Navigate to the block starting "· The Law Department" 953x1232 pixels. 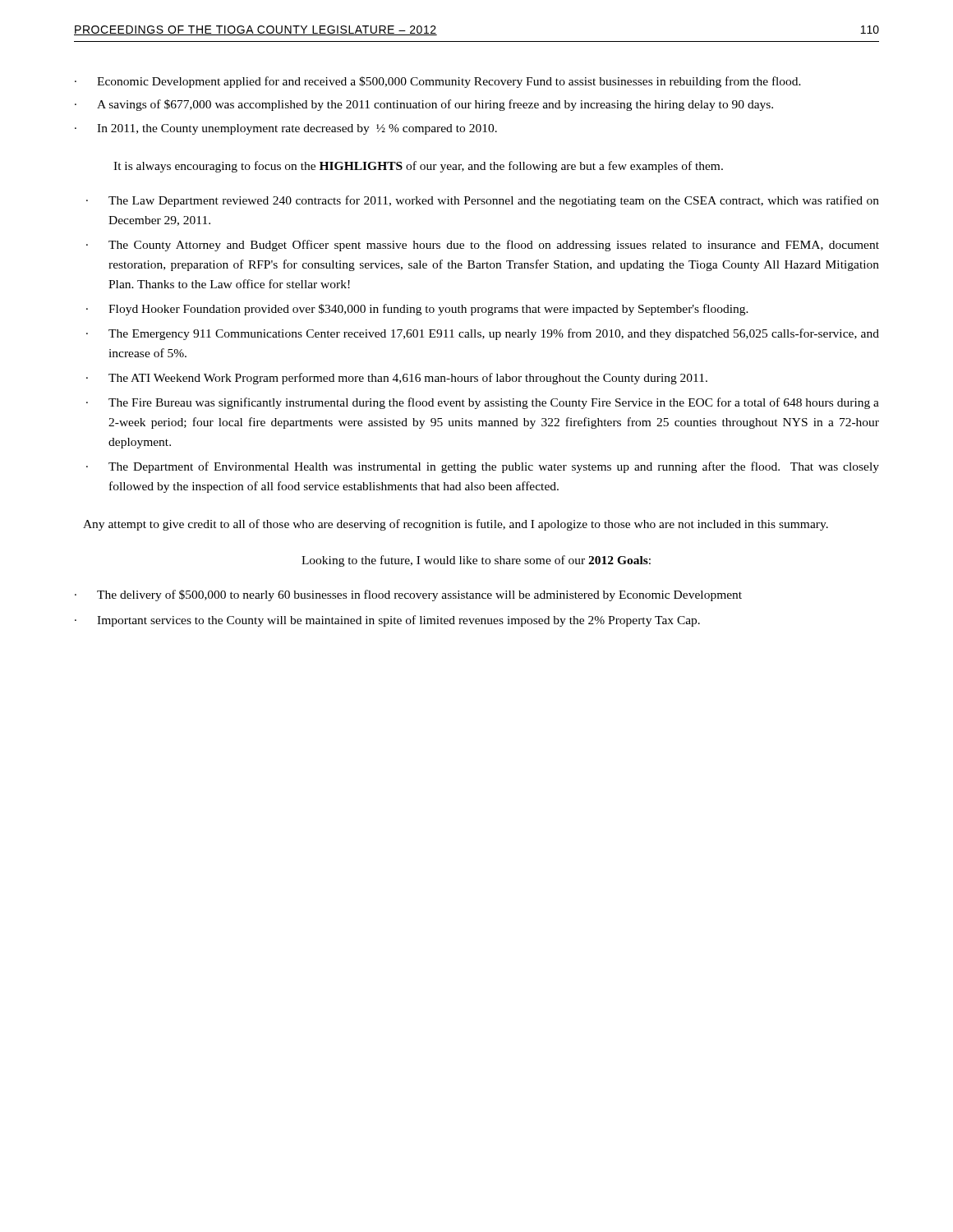(482, 210)
